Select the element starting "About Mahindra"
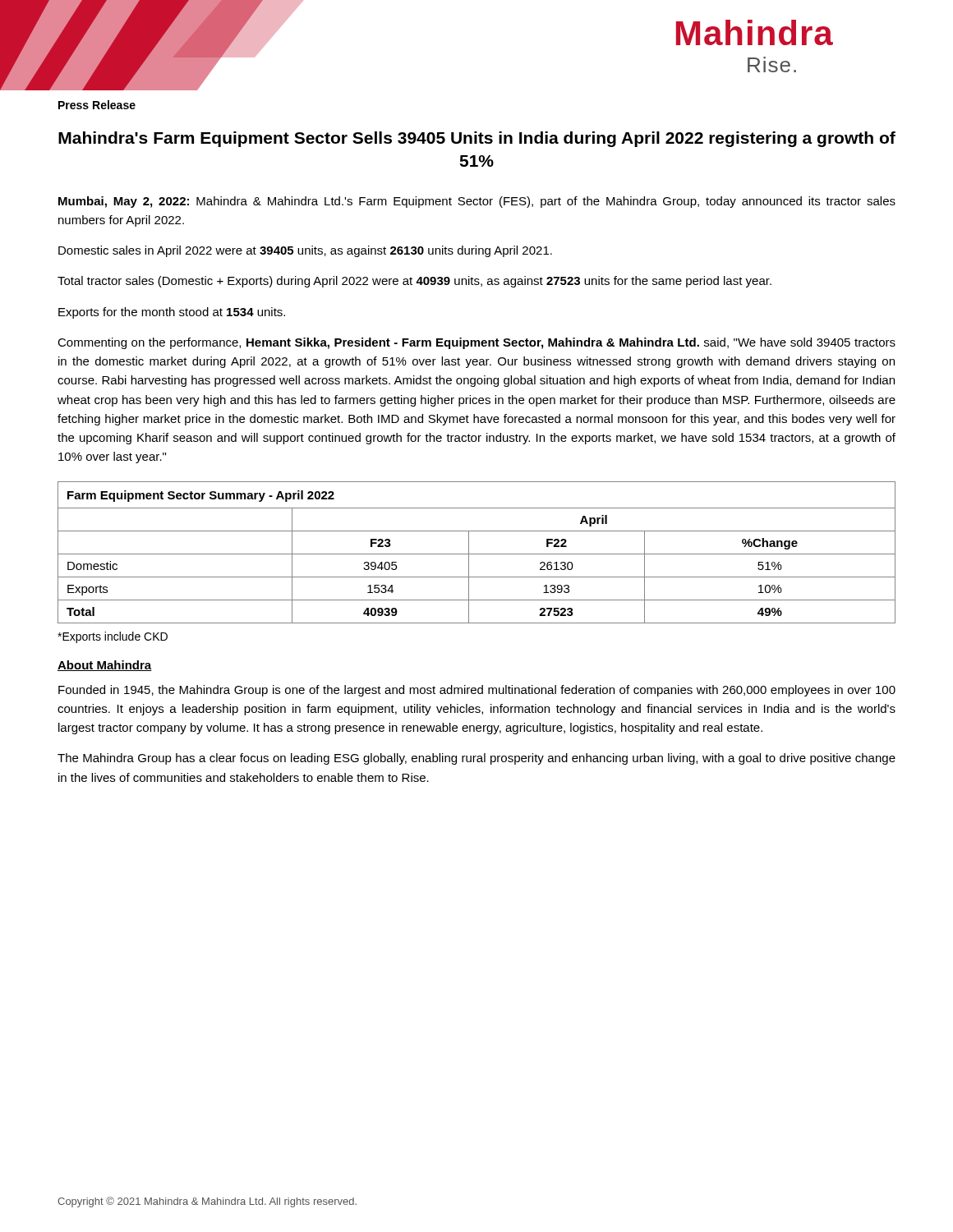 pyautogui.click(x=104, y=665)
